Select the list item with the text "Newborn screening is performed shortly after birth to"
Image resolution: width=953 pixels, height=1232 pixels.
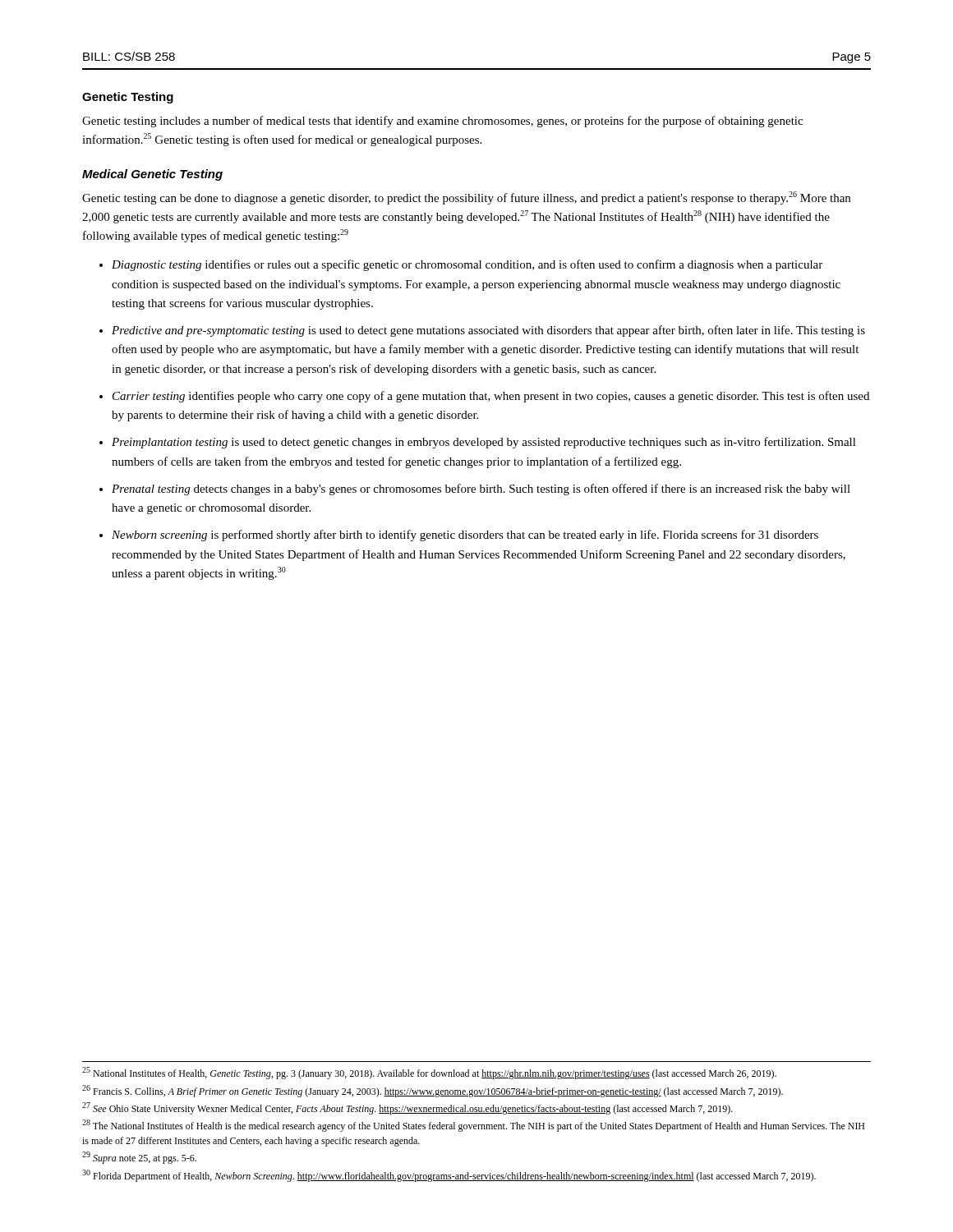point(479,554)
